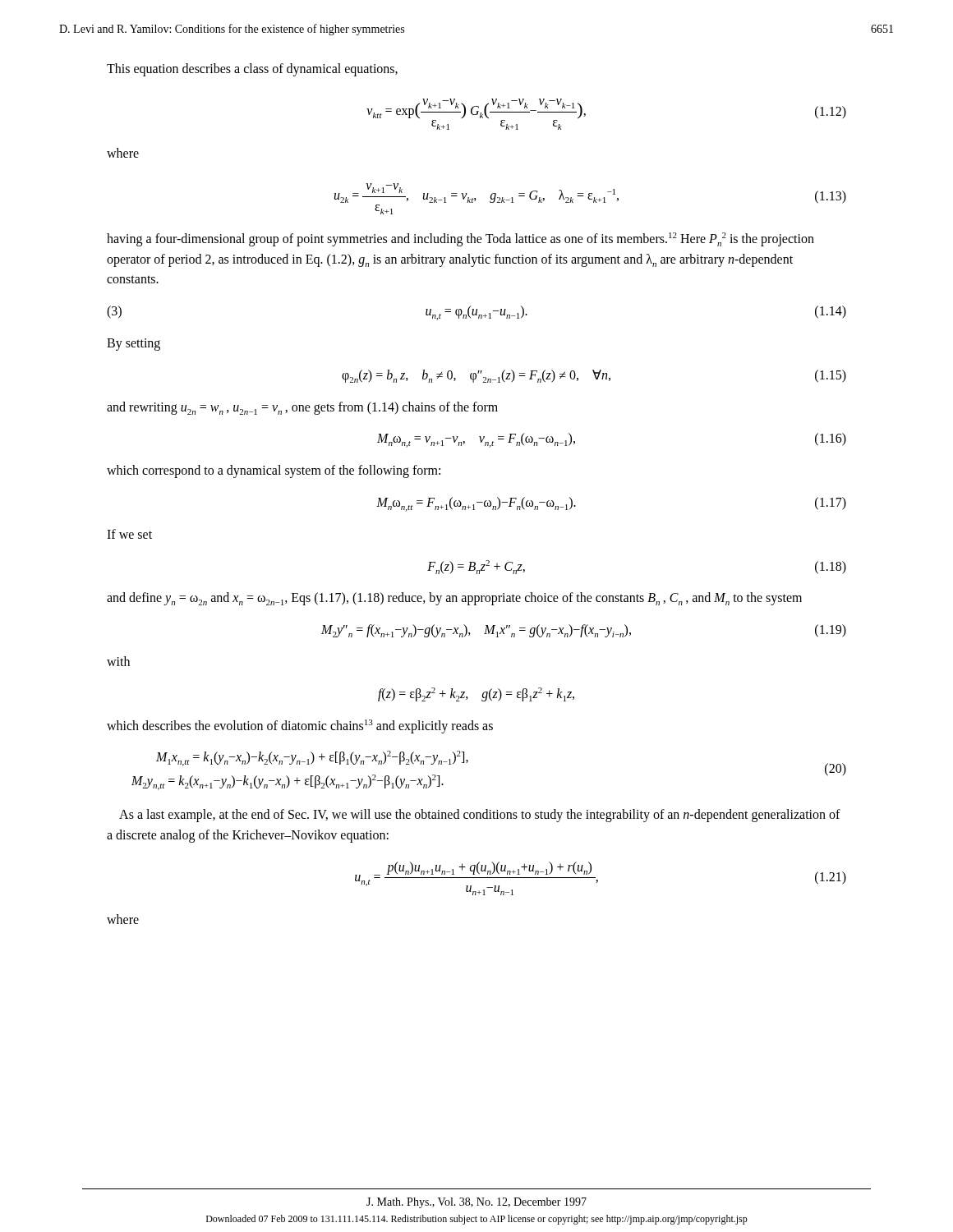The height and width of the screenshot is (1232, 953).
Task: Locate the text block with the text "This equation describes a class"
Action: pyautogui.click(x=252, y=69)
